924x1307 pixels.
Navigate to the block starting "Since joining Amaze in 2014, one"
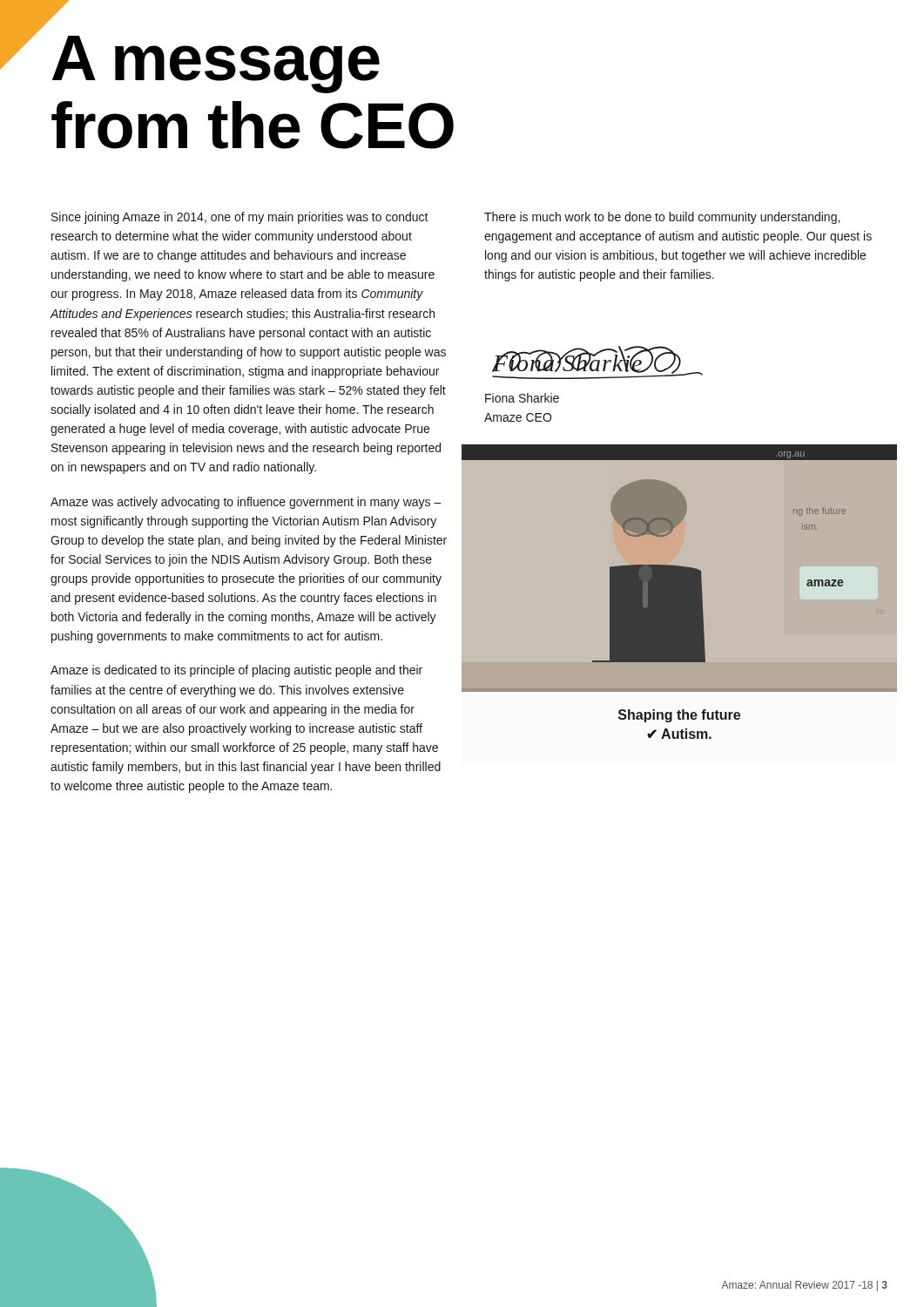[x=252, y=502]
